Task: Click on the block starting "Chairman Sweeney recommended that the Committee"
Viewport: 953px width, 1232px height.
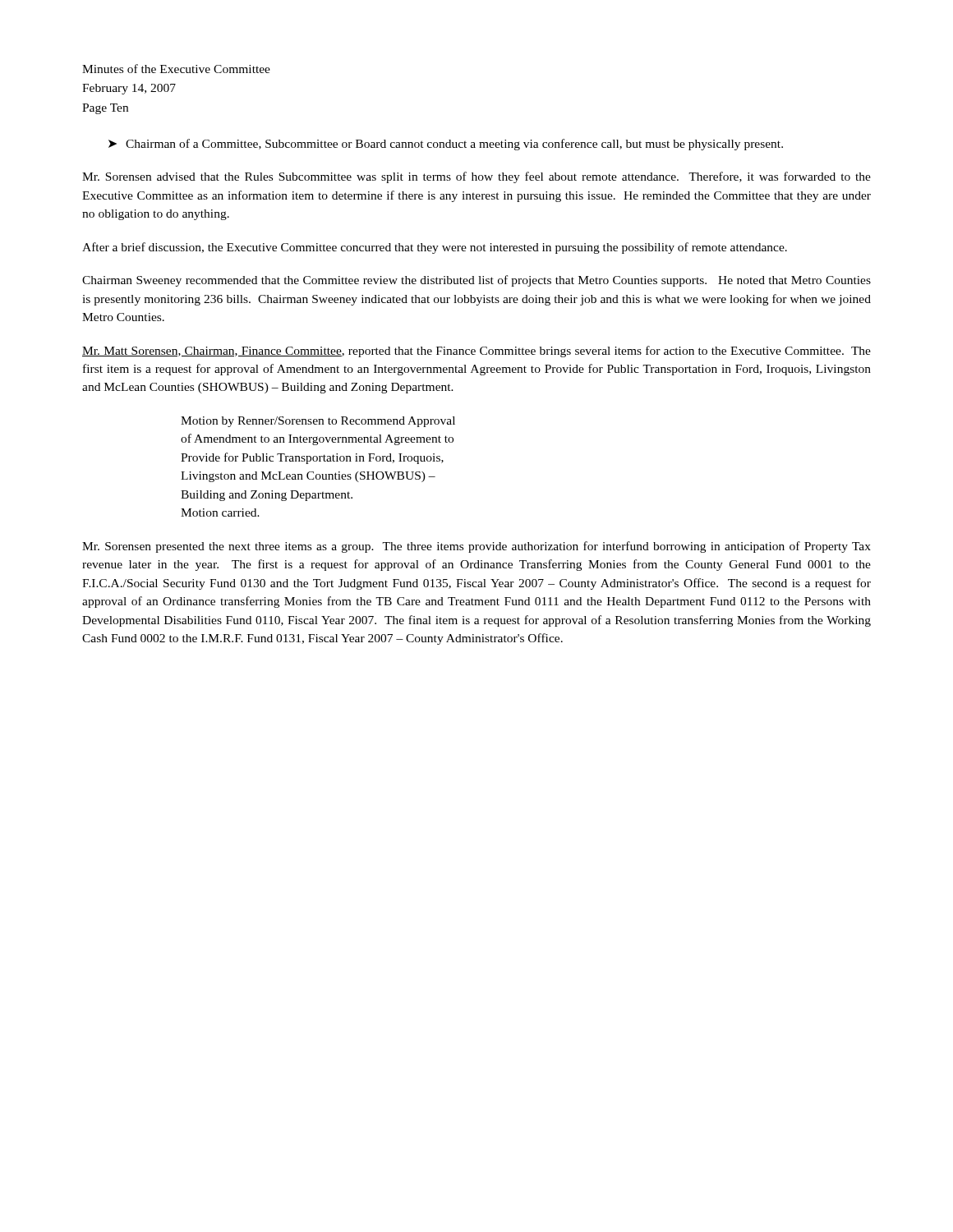Action: click(x=476, y=298)
